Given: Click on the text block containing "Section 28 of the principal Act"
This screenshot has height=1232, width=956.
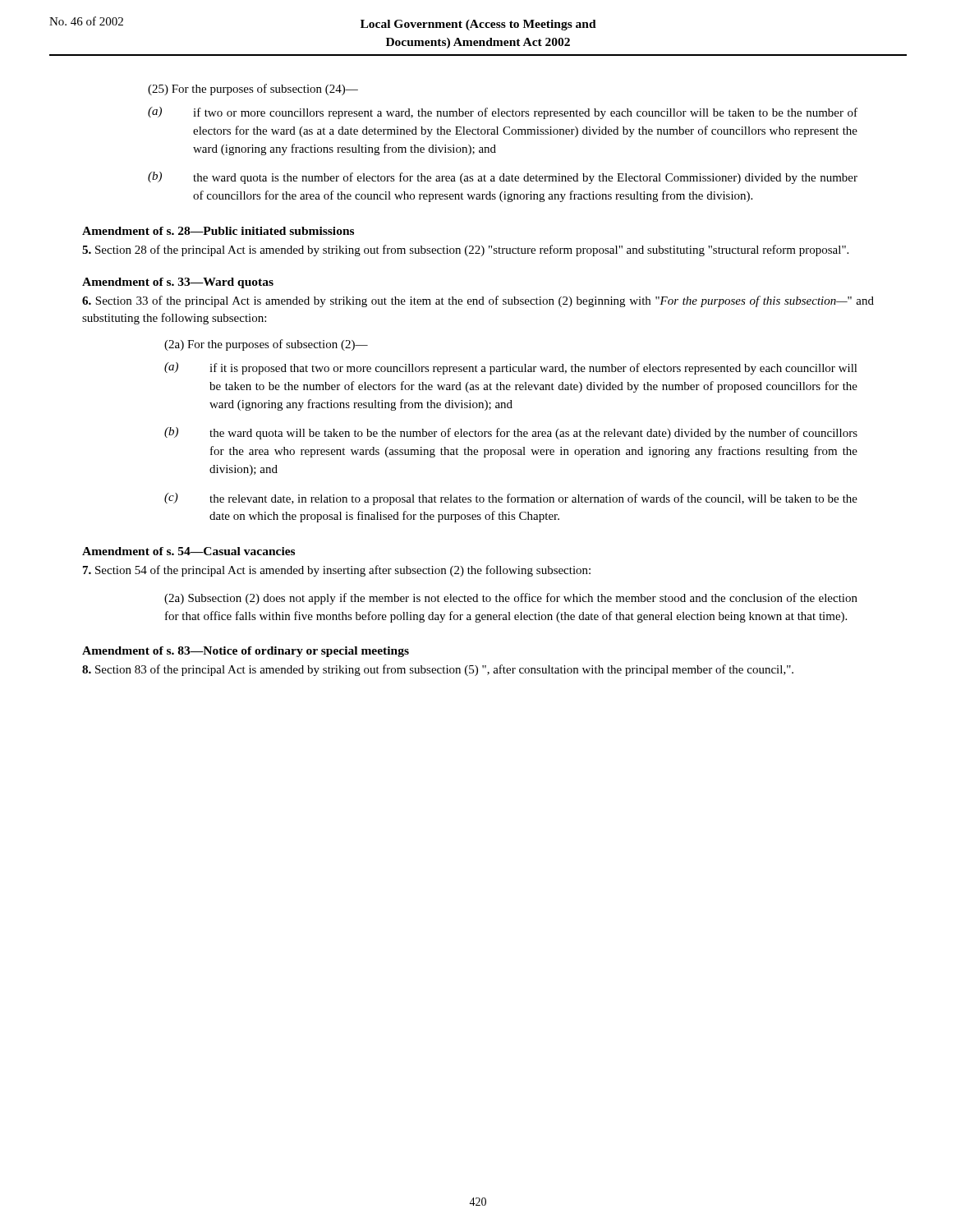Looking at the screenshot, I should [x=466, y=249].
